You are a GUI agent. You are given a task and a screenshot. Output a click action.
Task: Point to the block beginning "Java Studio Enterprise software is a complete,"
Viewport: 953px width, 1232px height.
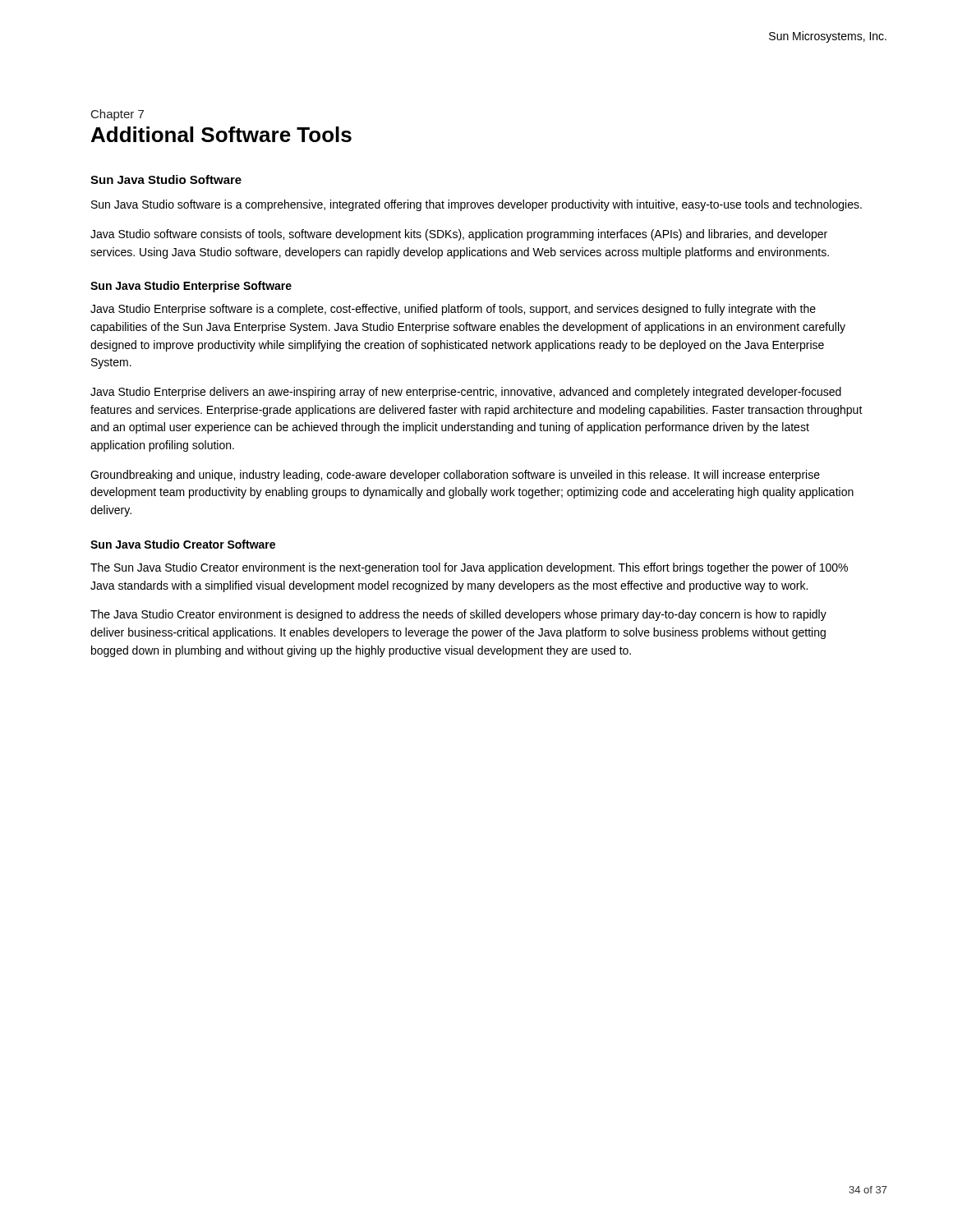468,336
